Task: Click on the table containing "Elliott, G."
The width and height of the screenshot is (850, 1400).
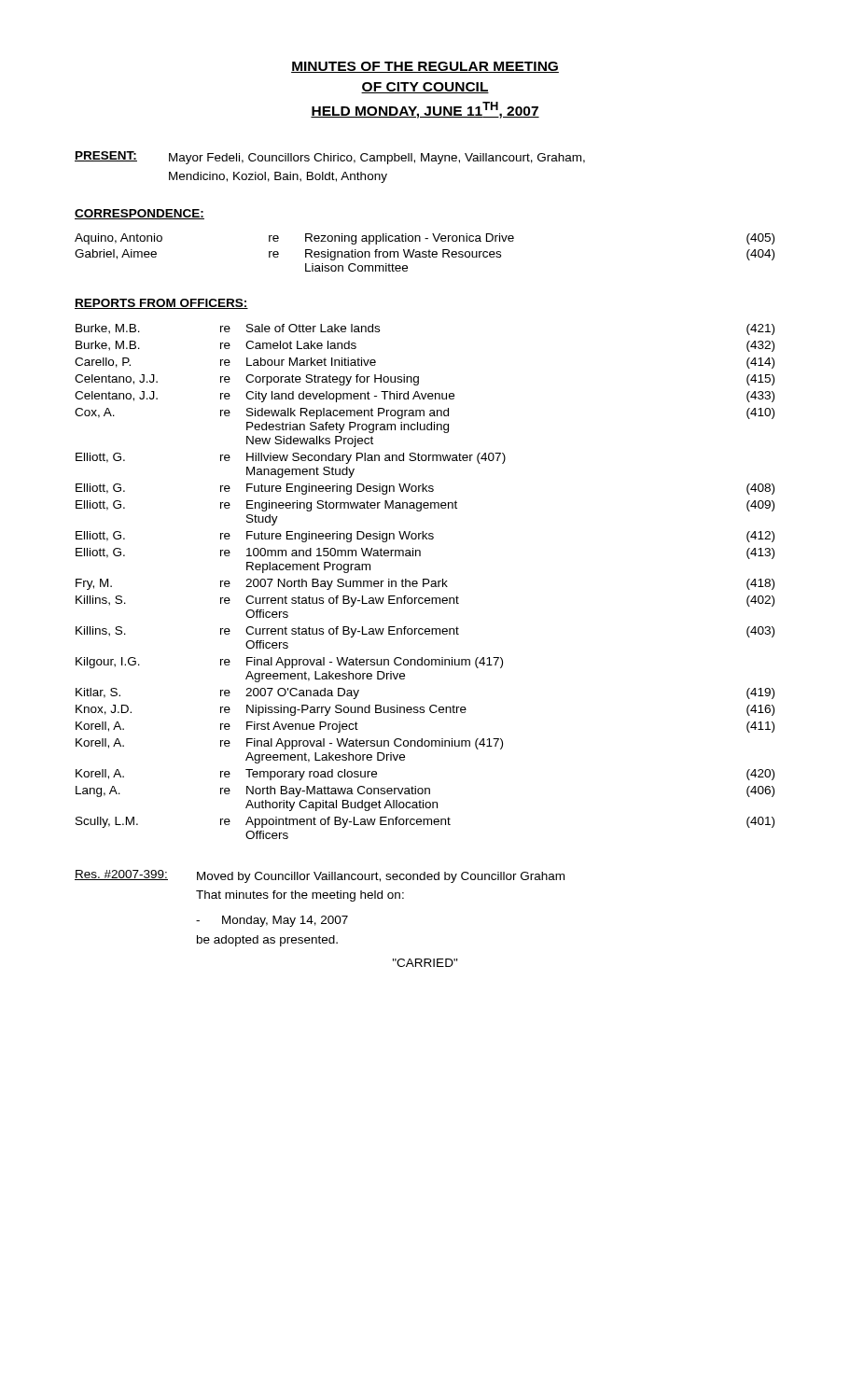Action: click(x=425, y=581)
